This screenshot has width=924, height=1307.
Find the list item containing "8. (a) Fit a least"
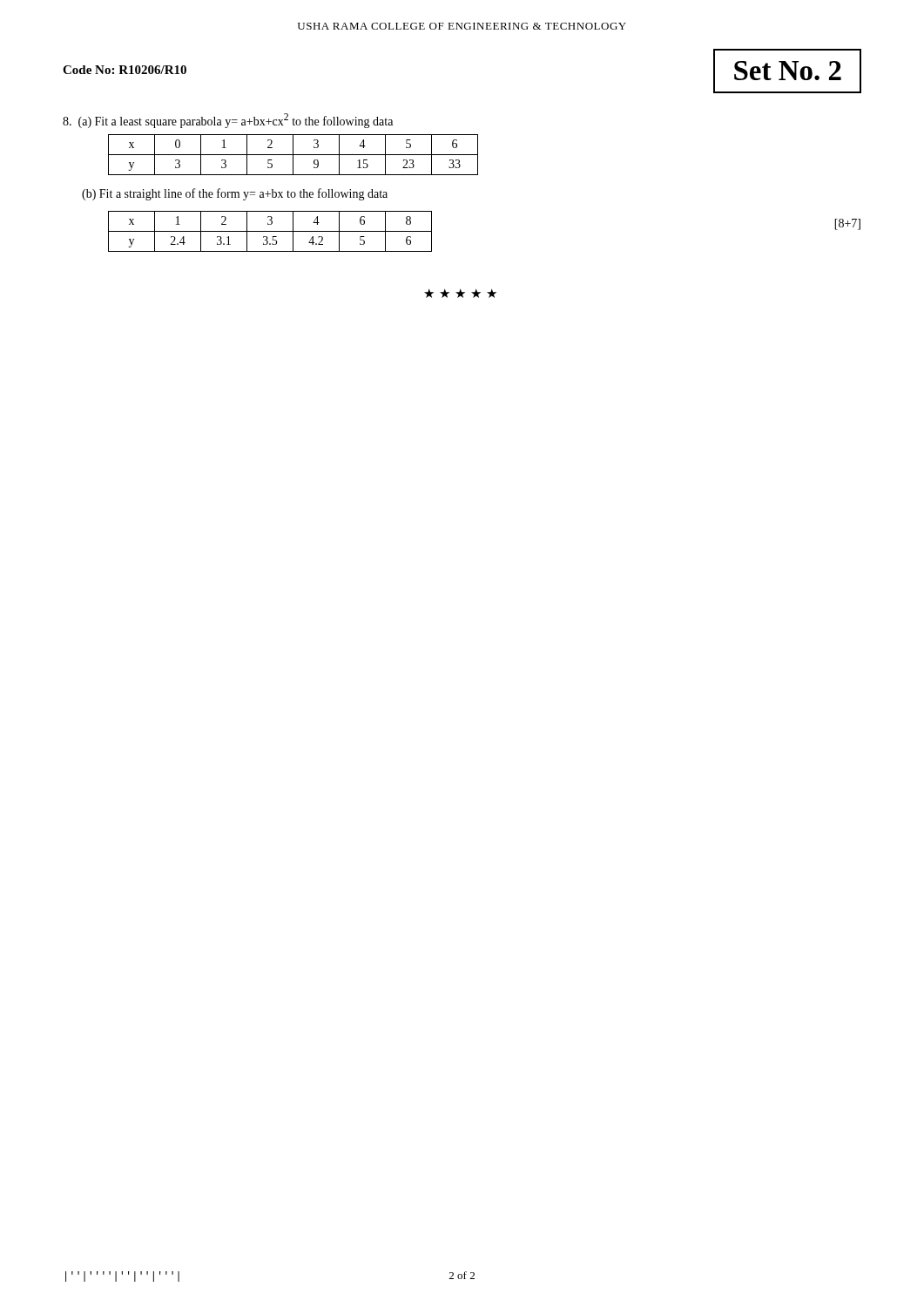(228, 120)
